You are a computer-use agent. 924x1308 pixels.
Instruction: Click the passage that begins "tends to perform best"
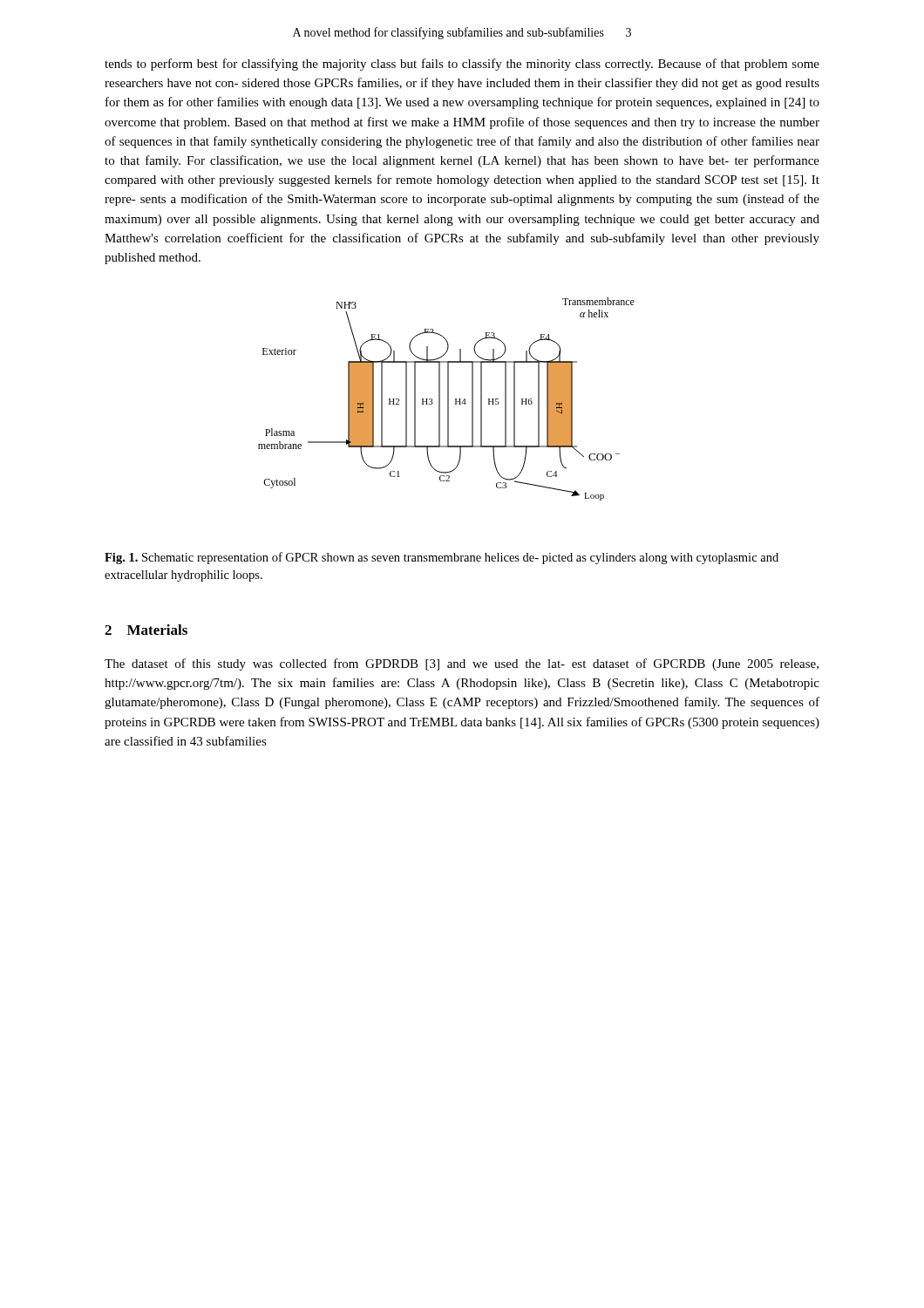(x=462, y=160)
